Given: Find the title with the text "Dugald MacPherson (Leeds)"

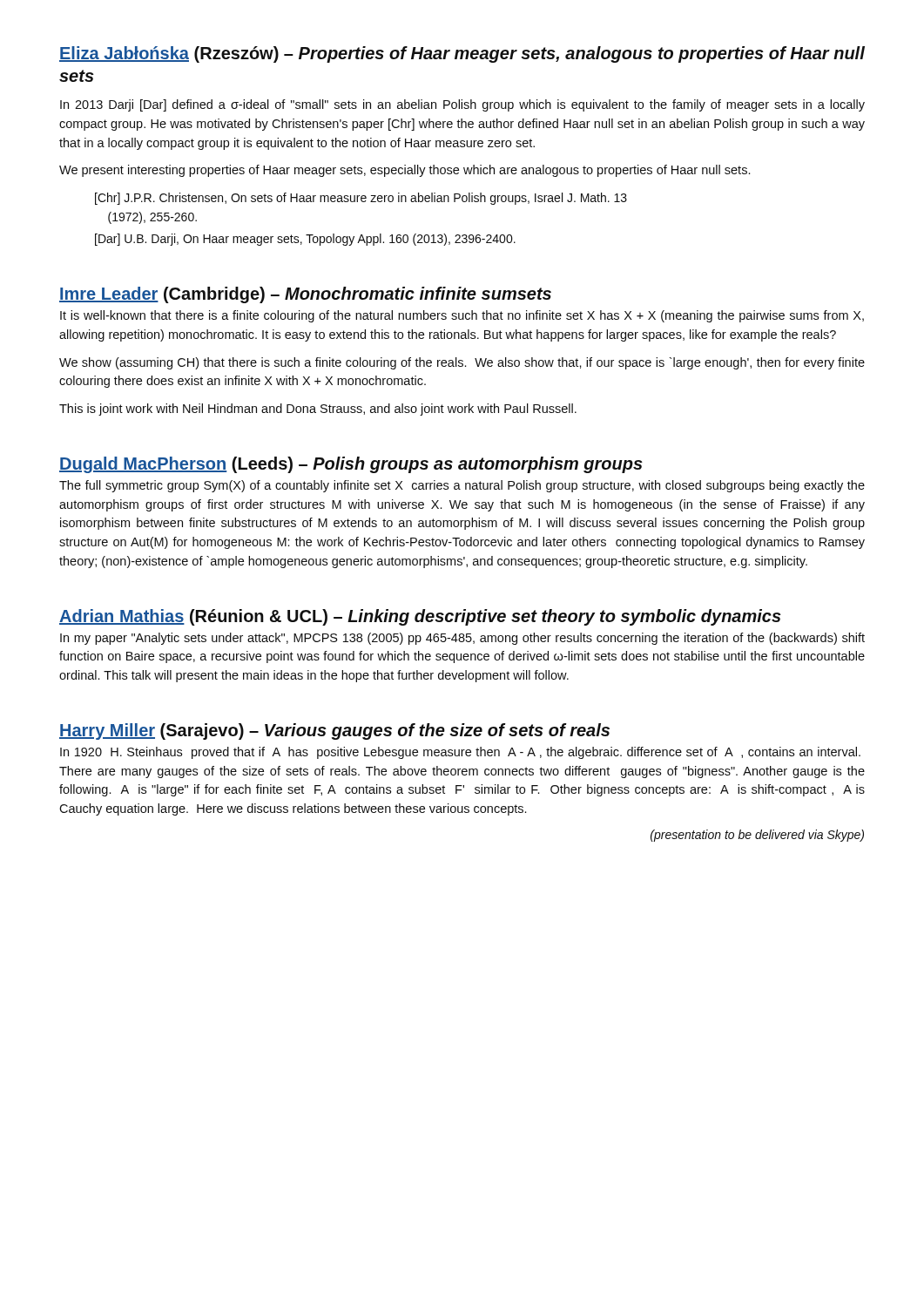Looking at the screenshot, I should pos(351,463).
